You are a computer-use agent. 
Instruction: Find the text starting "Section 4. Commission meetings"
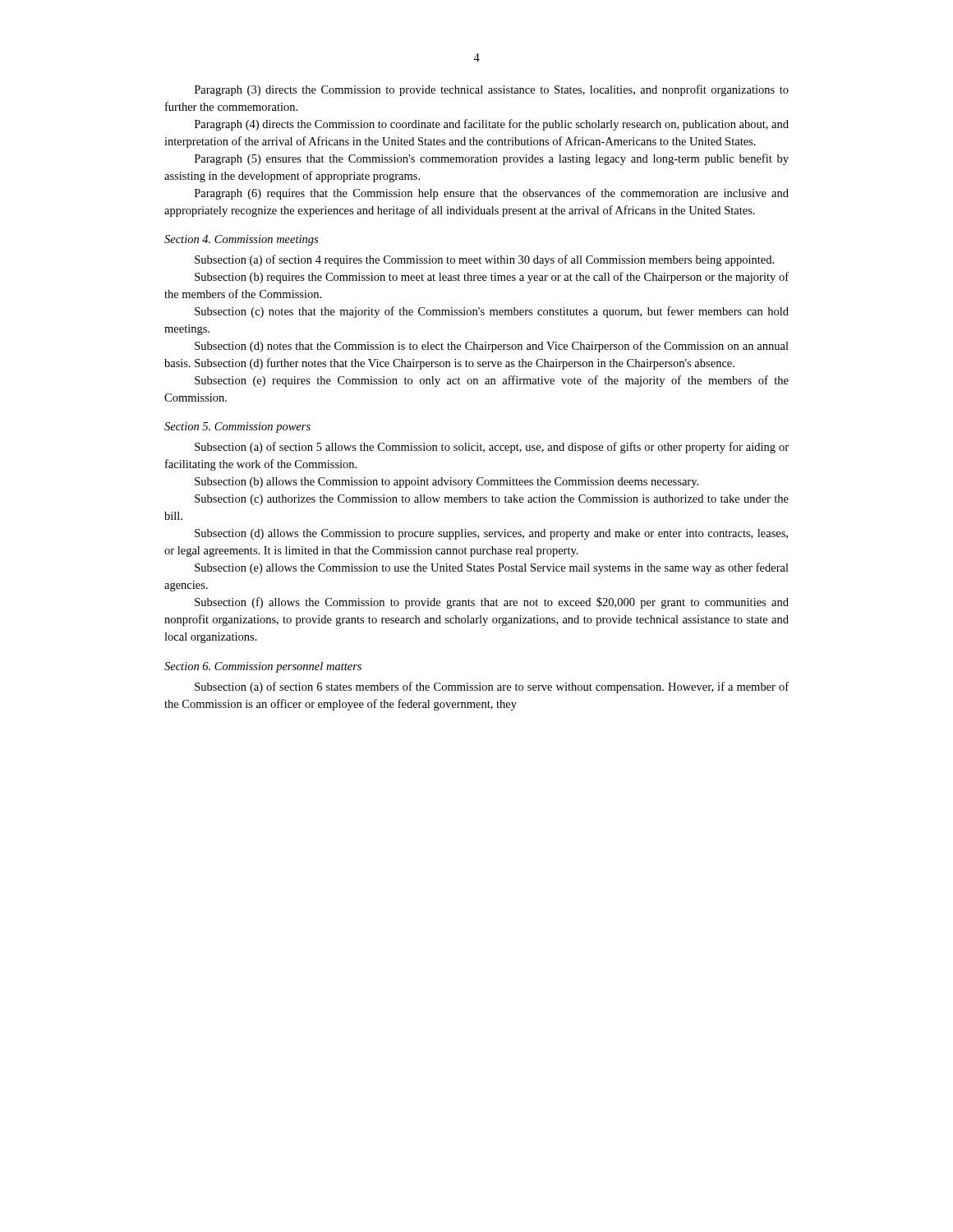coord(241,239)
